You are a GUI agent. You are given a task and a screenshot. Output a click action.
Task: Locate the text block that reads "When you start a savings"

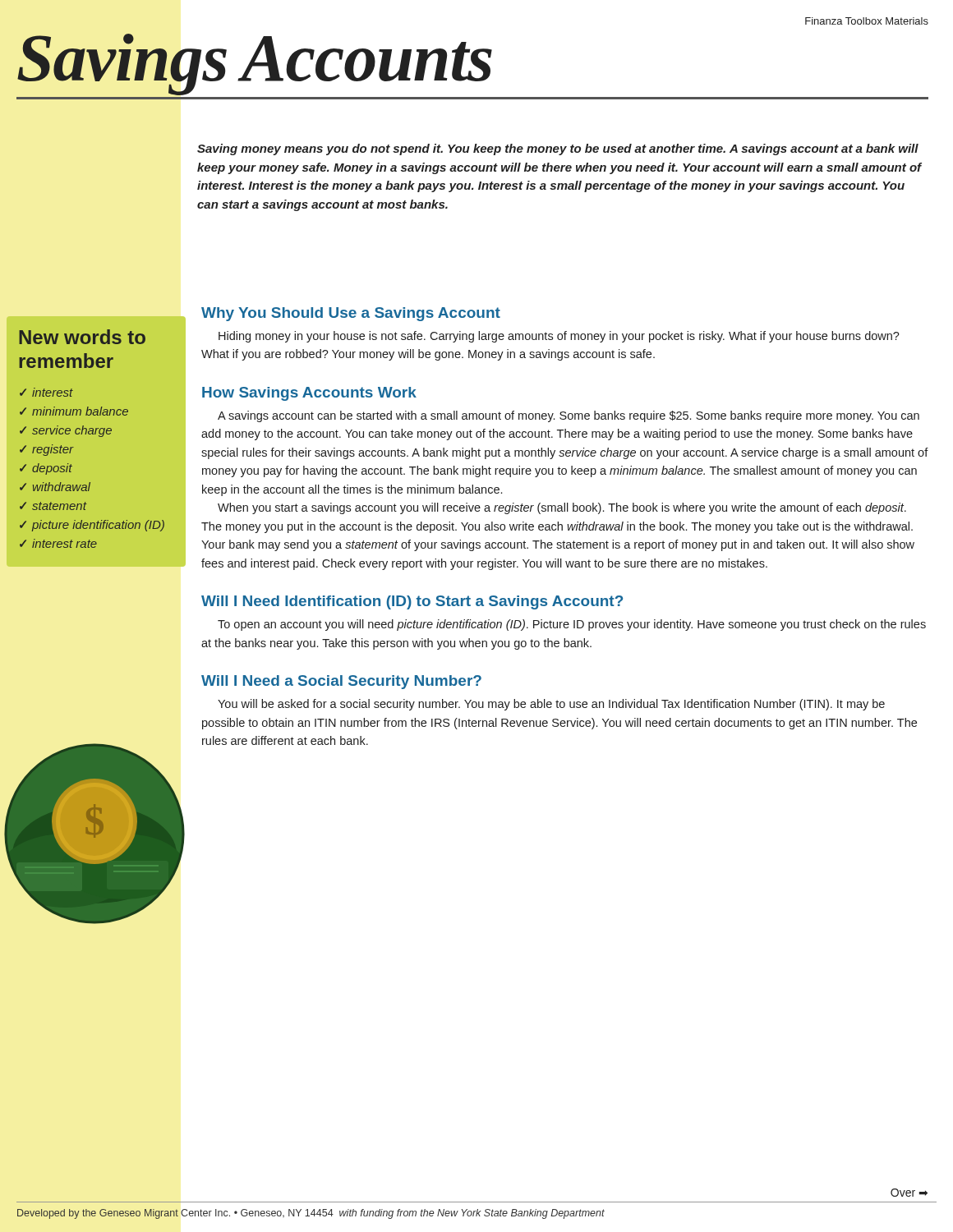tap(565, 536)
